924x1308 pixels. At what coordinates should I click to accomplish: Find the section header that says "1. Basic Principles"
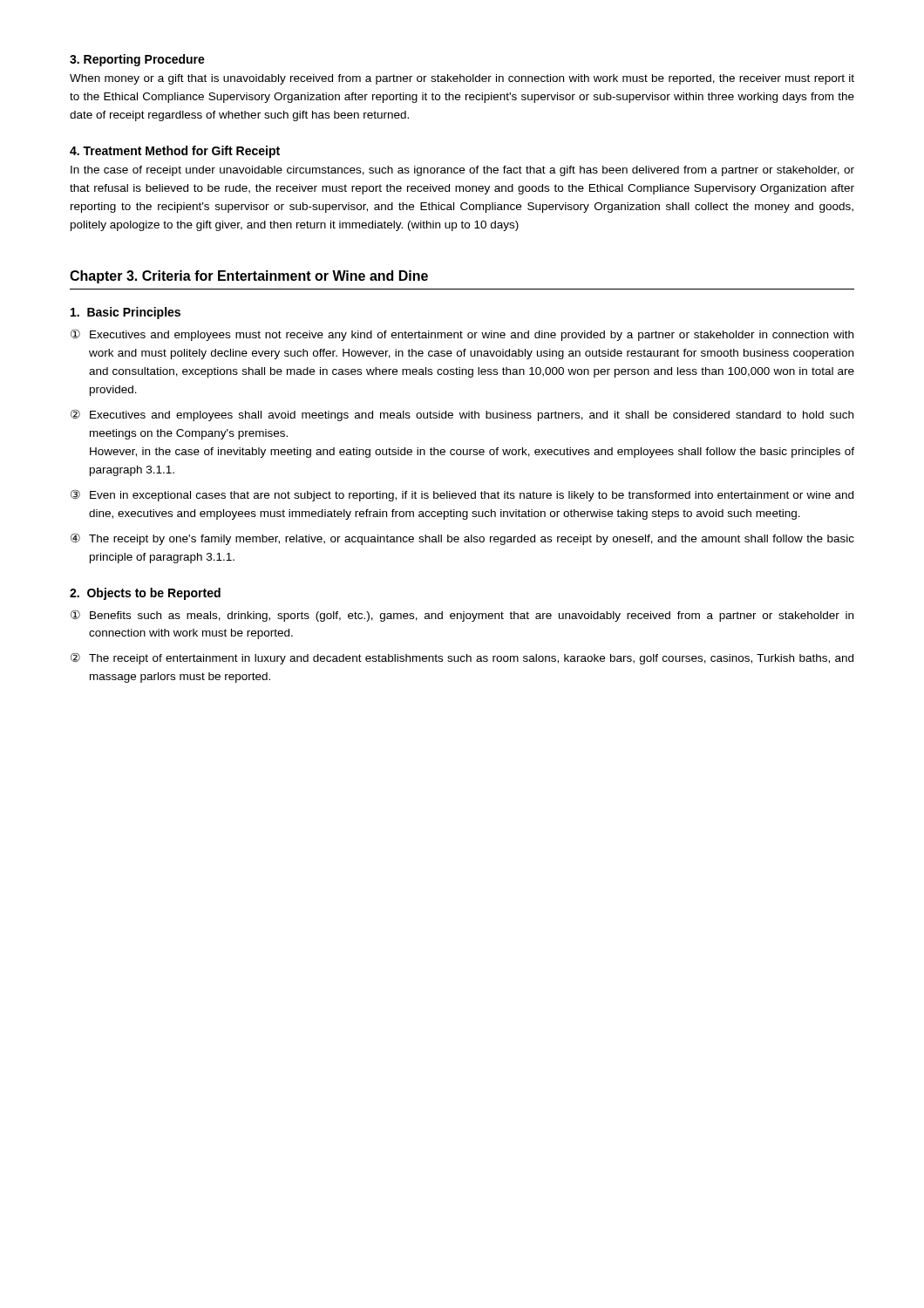point(125,313)
